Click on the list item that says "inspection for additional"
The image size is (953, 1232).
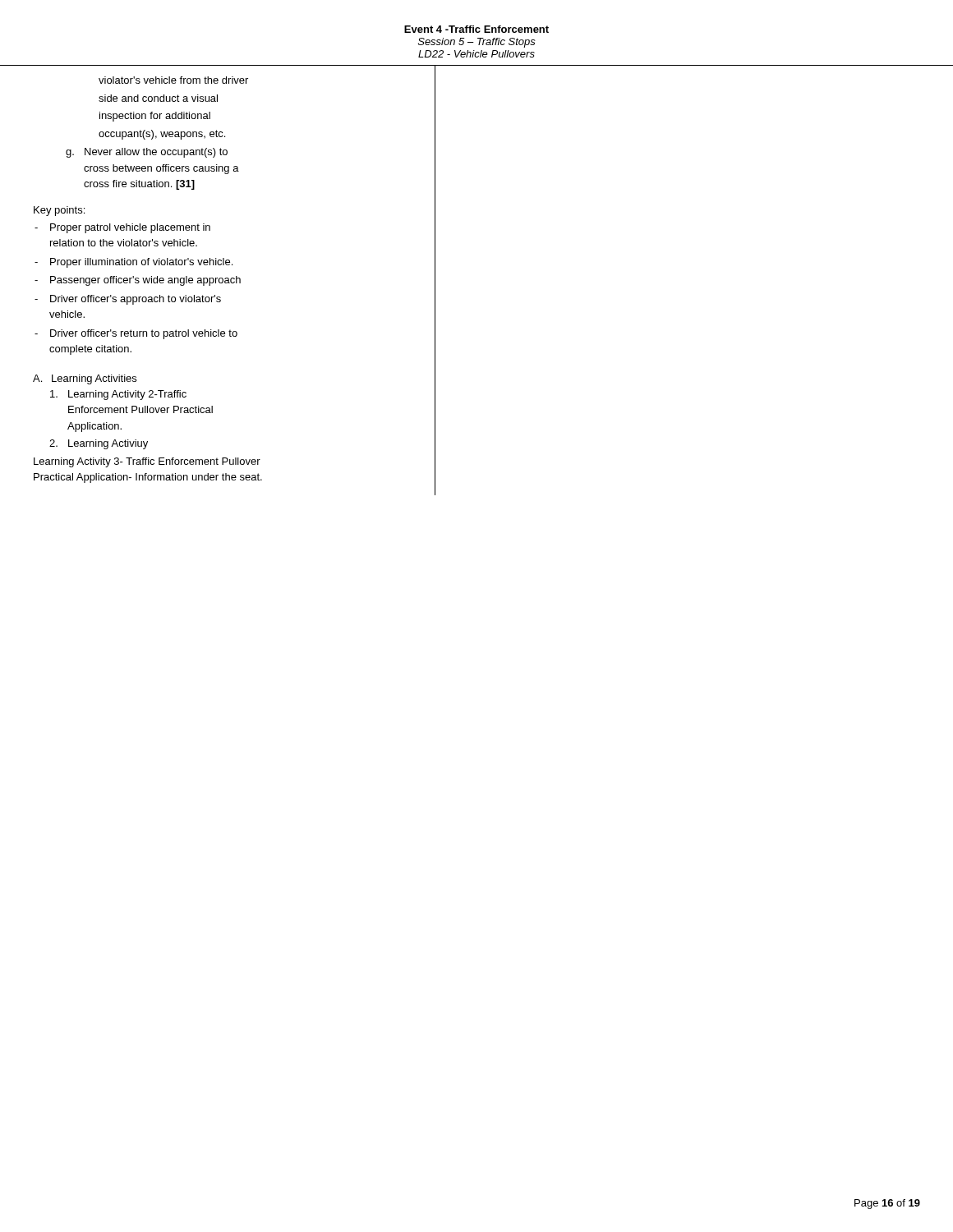click(x=155, y=115)
